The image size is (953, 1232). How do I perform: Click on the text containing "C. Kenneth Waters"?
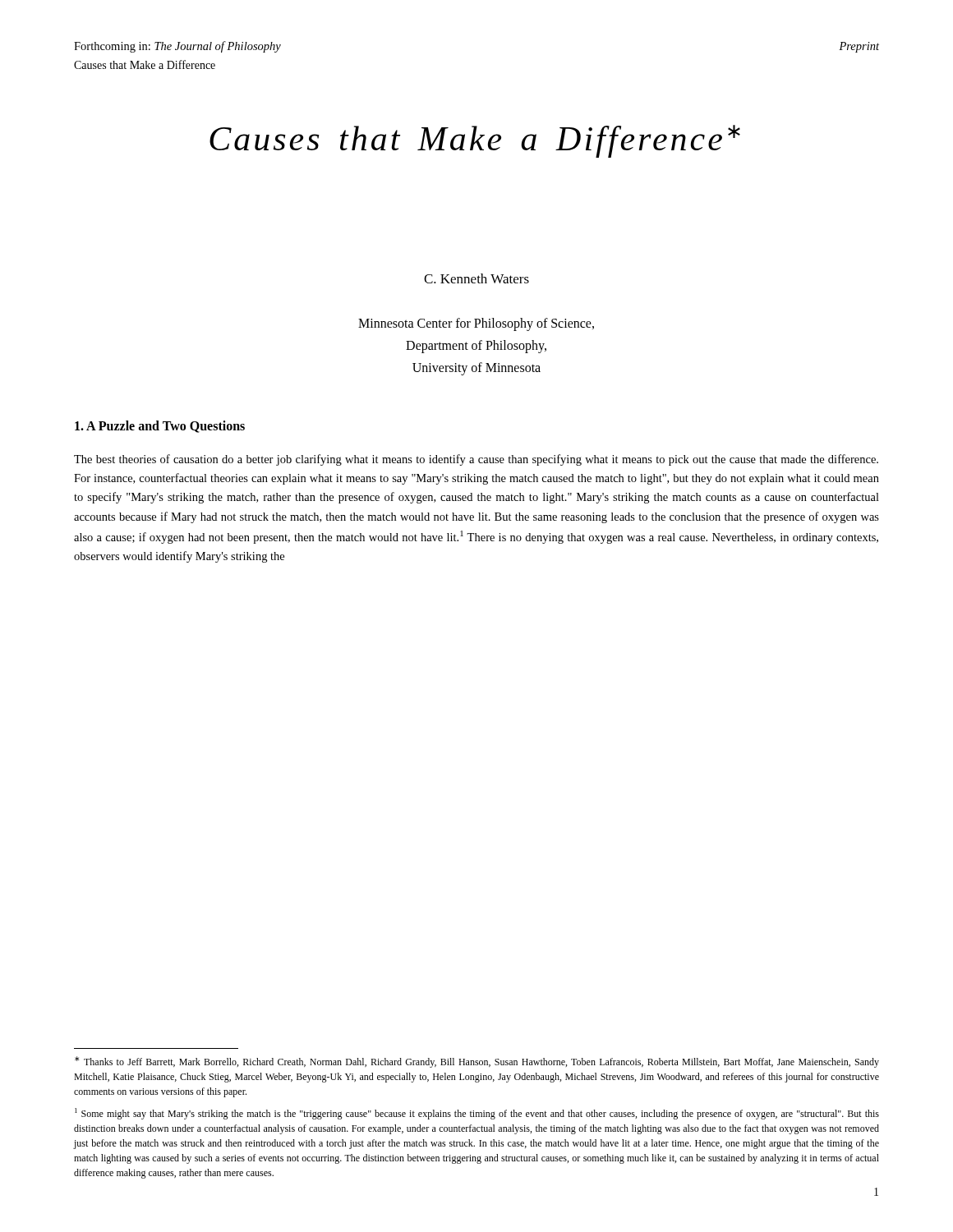[x=476, y=279]
